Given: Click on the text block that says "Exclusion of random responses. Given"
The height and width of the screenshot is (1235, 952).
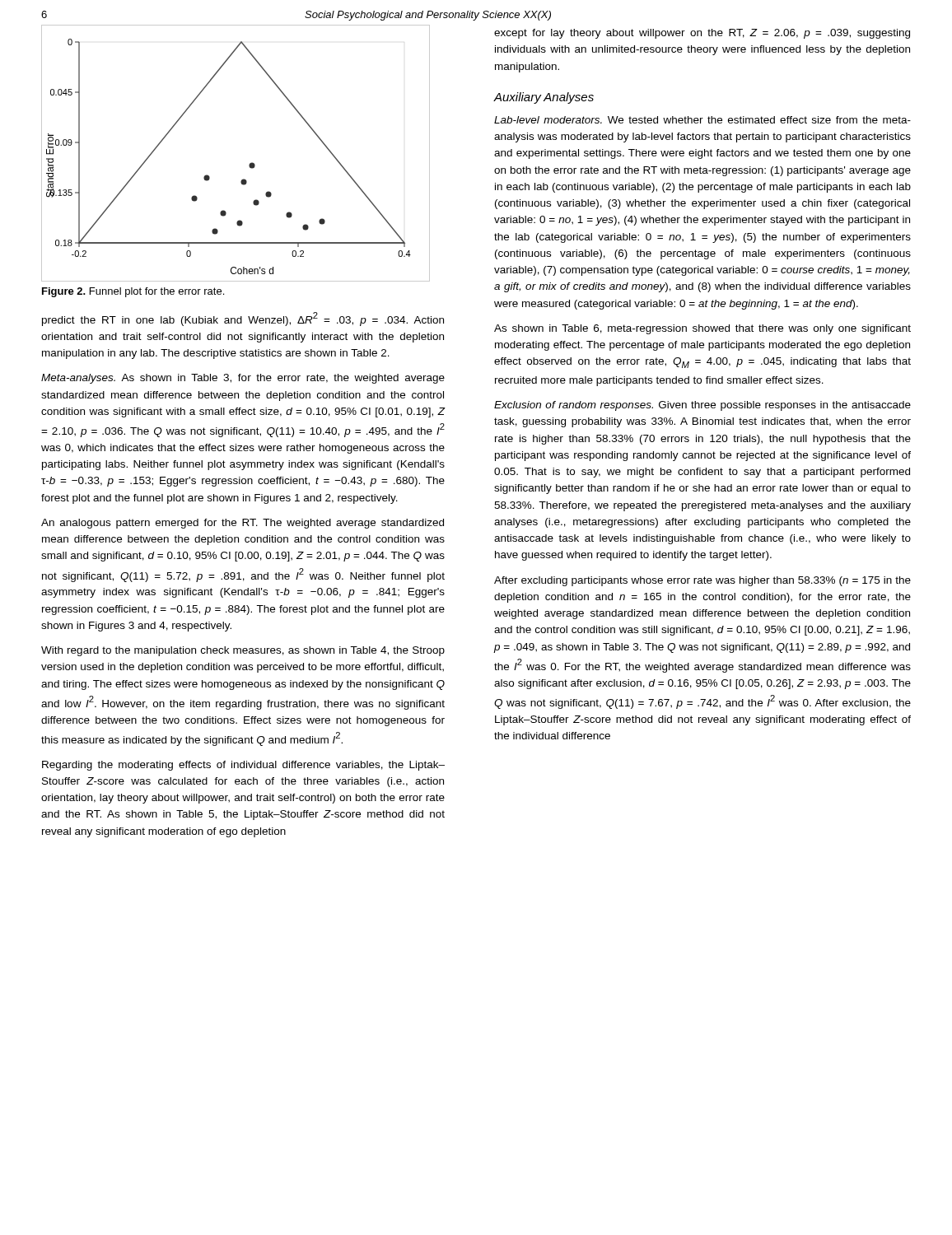Looking at the screenshot, I should pyautogui.click(x=702, y=480).
